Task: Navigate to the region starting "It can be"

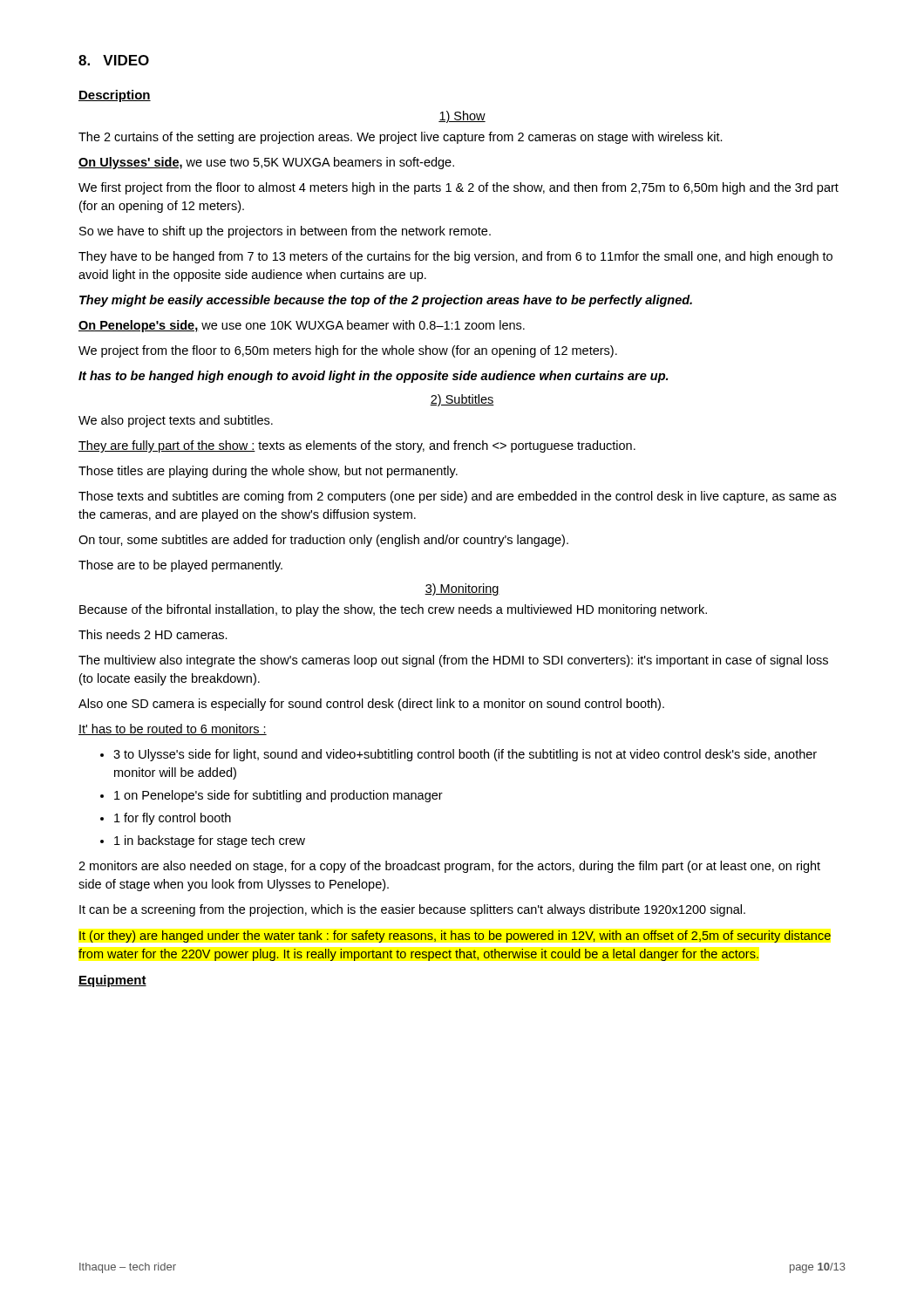Action: point(462,910)
